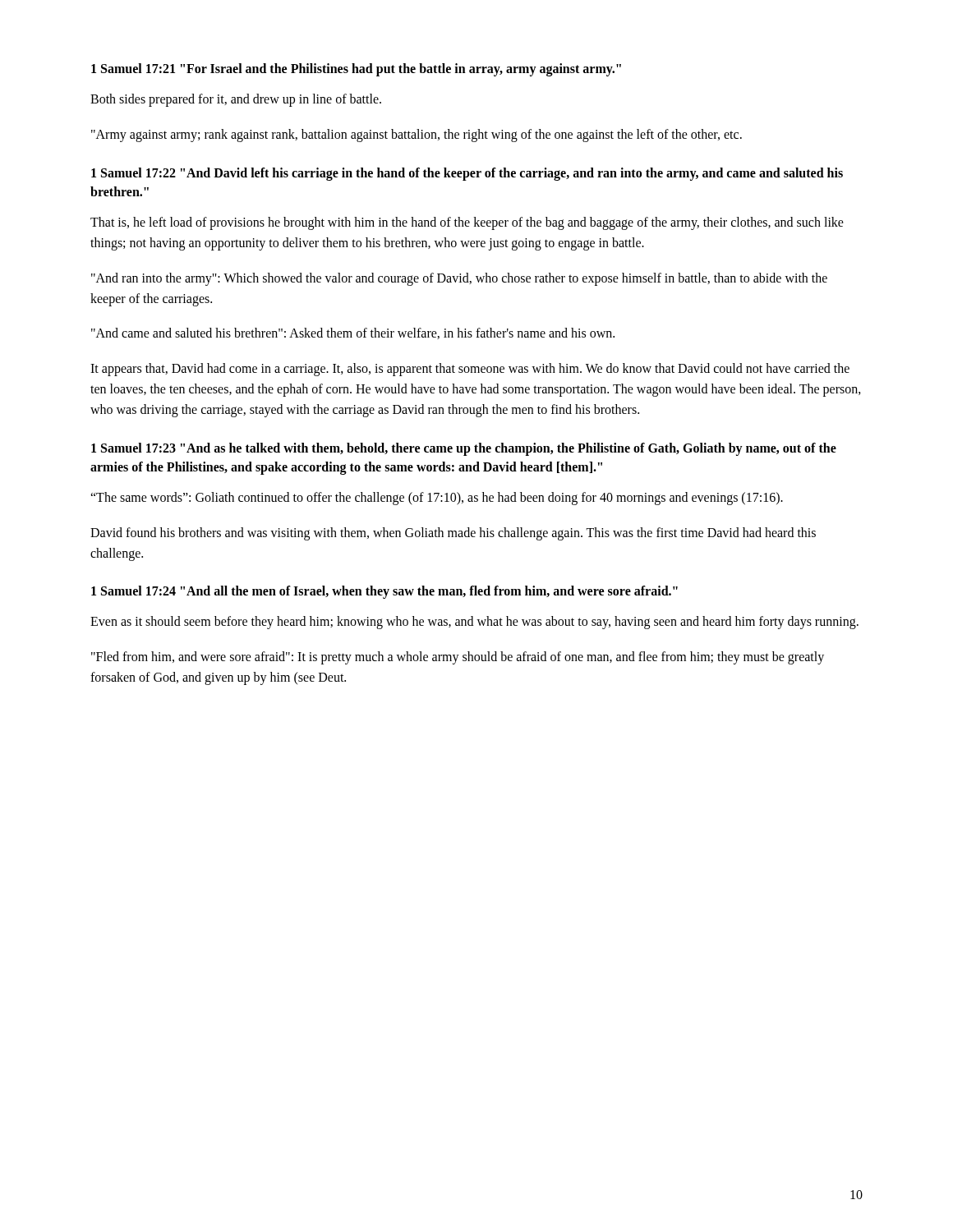
Task: Find the section header that reads "1 Samuel 17:21 "For Israel and"
Action: pos(356,69)
